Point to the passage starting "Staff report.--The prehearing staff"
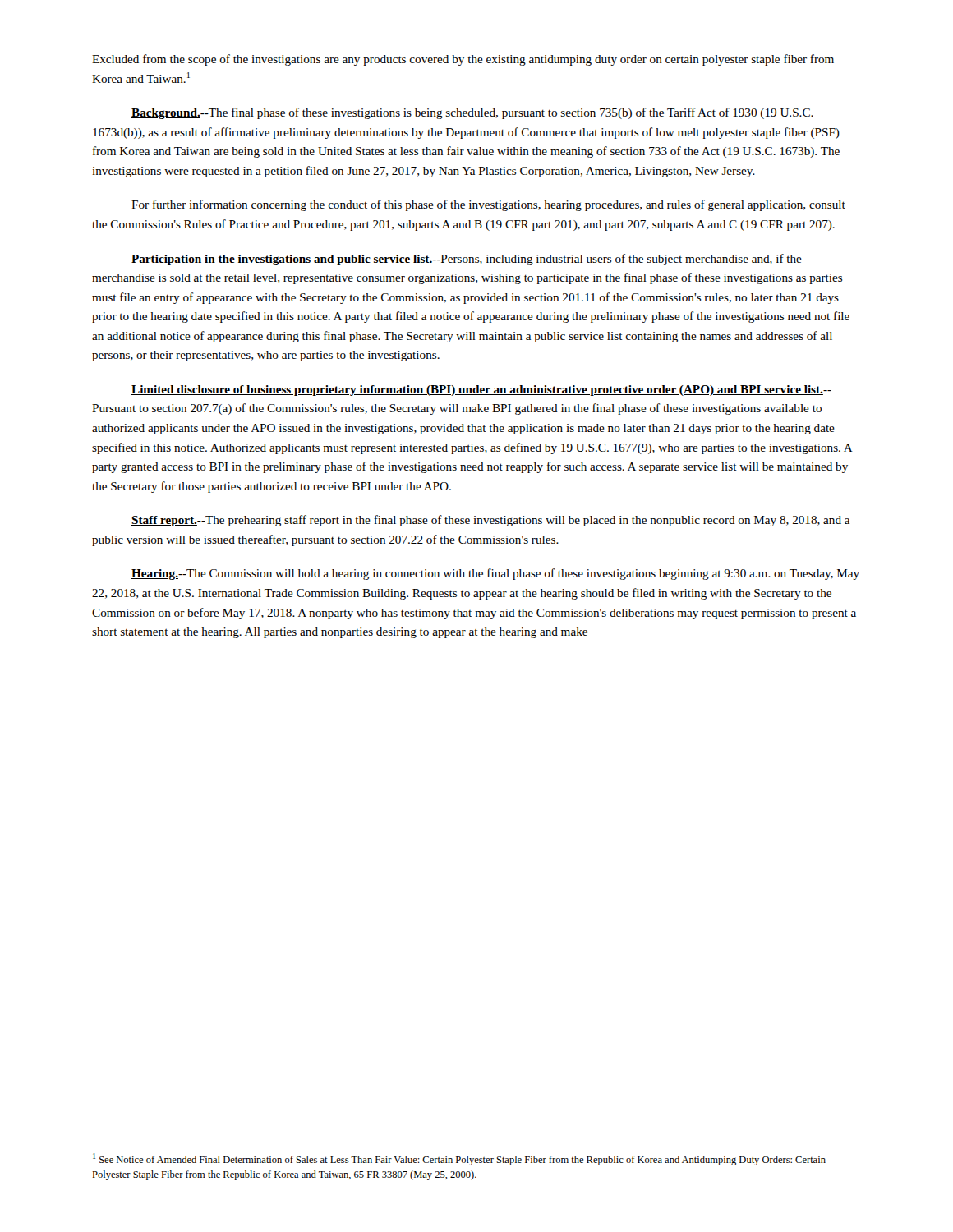 point(471,529)
